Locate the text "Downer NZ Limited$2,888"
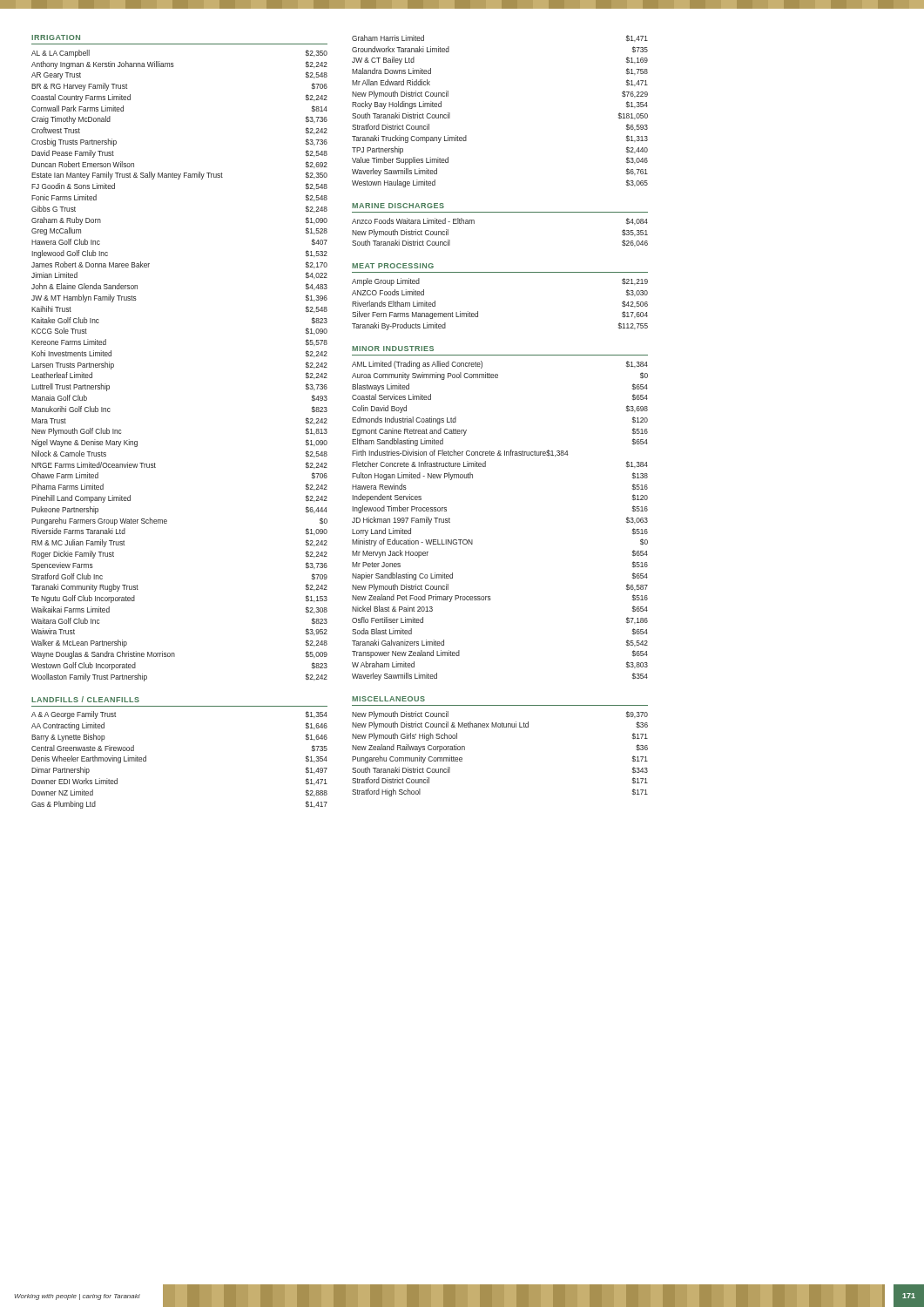 click(x=63, y=792)
